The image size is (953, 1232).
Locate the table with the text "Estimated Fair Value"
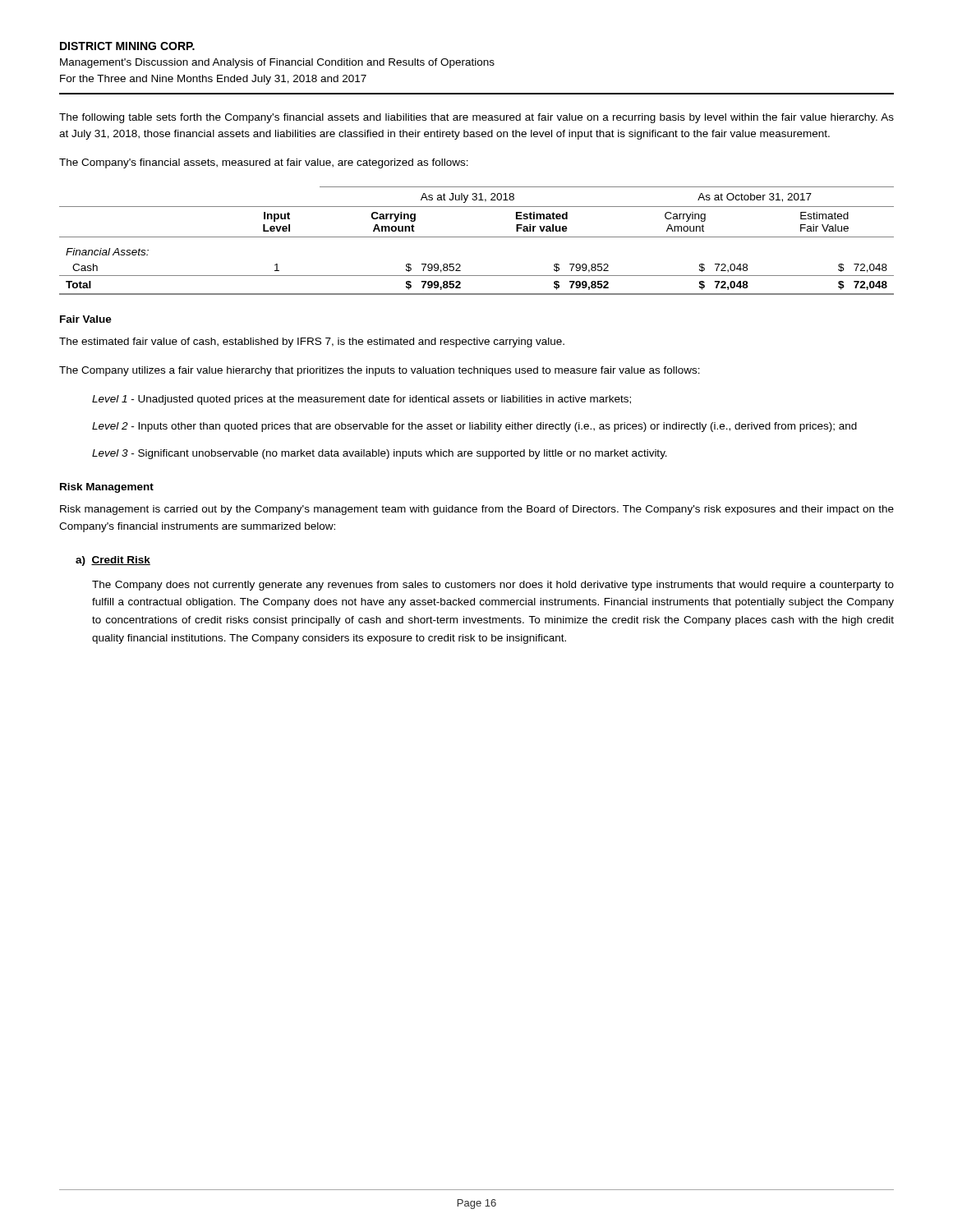(x=476, y=241)
